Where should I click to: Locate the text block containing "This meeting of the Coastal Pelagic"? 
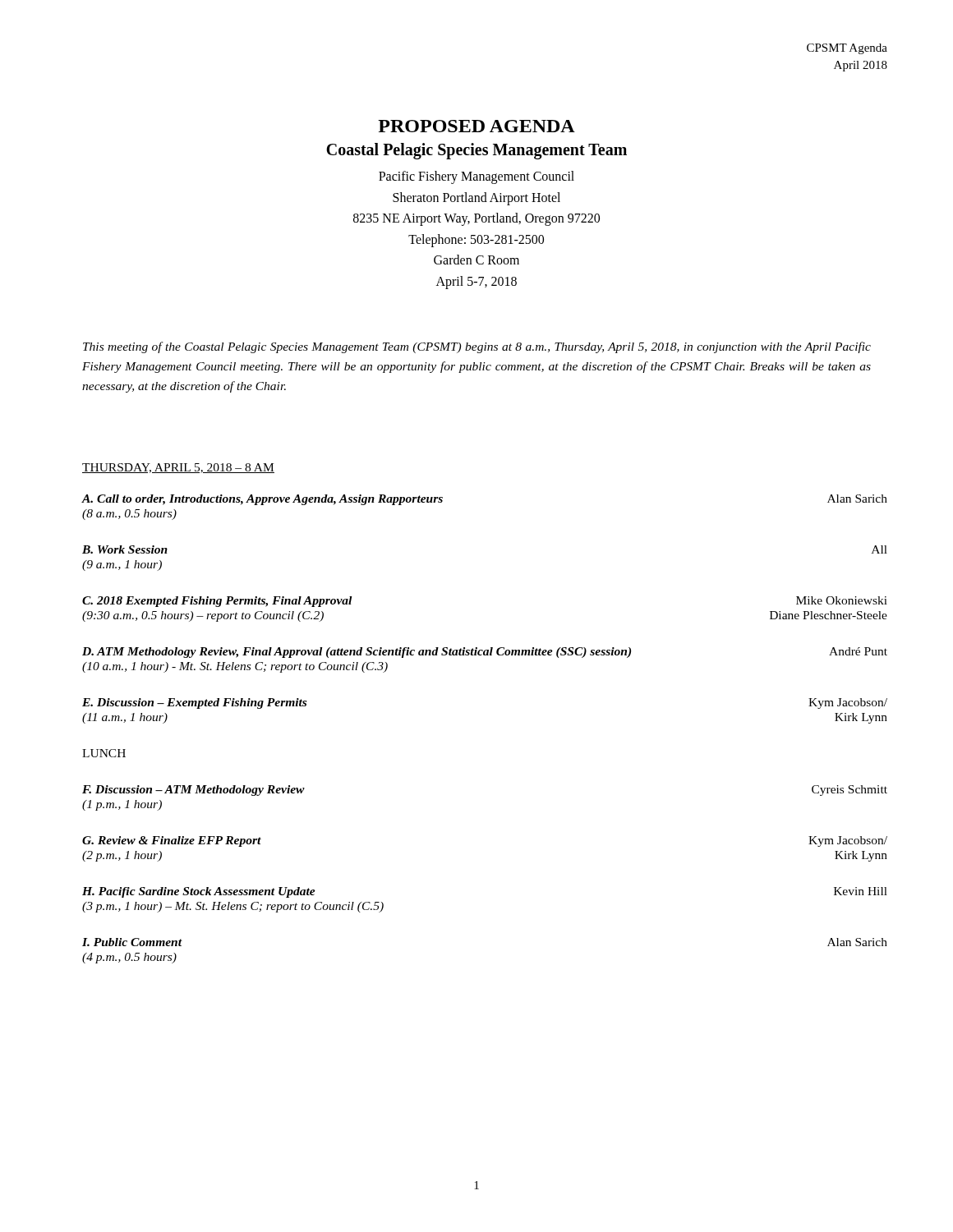[x=476, y=366]
